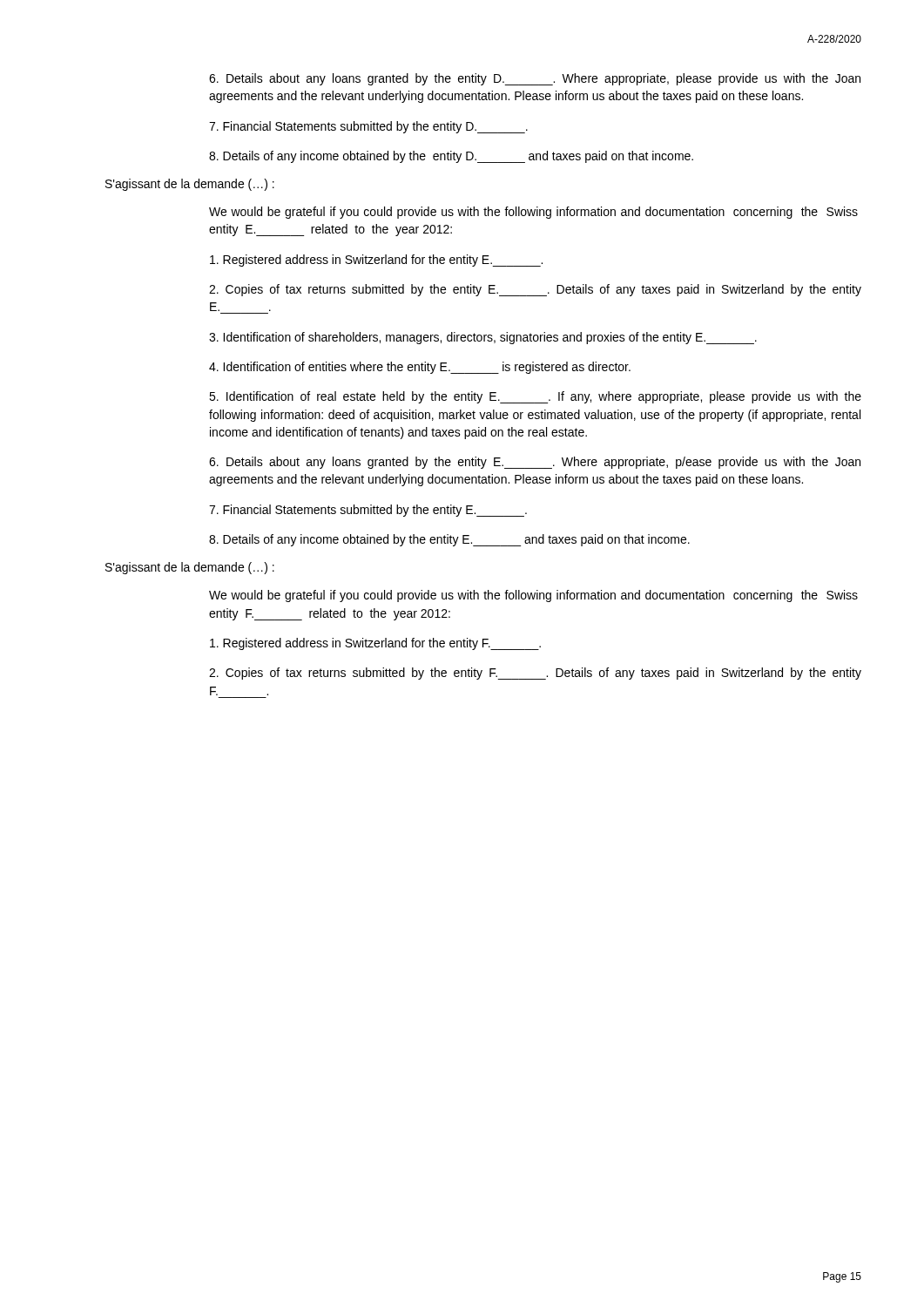Point to the region starting "5. Identification of"
The width and height of the screenshot is (924, 1307).
tap(535, 414)
